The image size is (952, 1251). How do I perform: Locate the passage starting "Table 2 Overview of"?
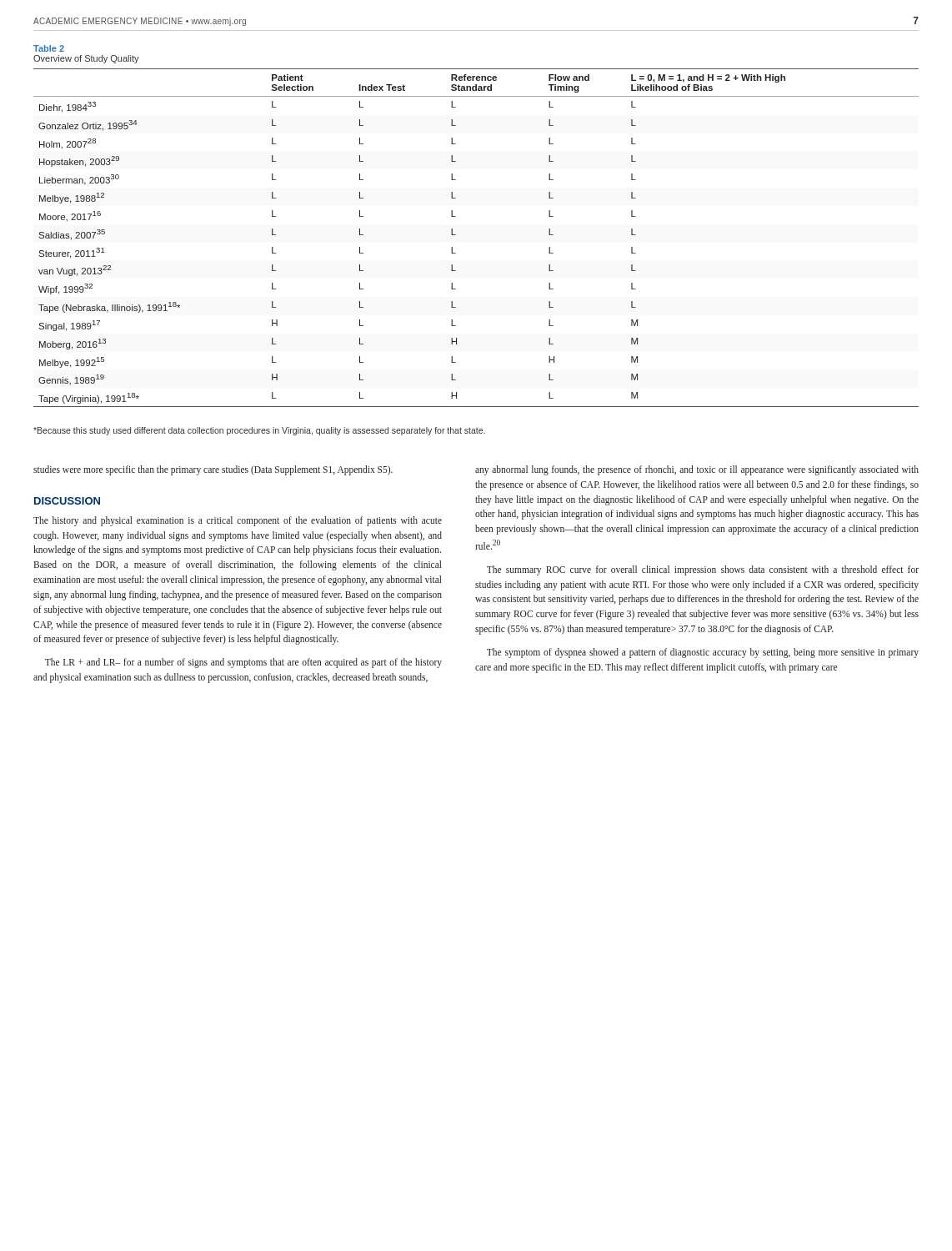point(86,53)
